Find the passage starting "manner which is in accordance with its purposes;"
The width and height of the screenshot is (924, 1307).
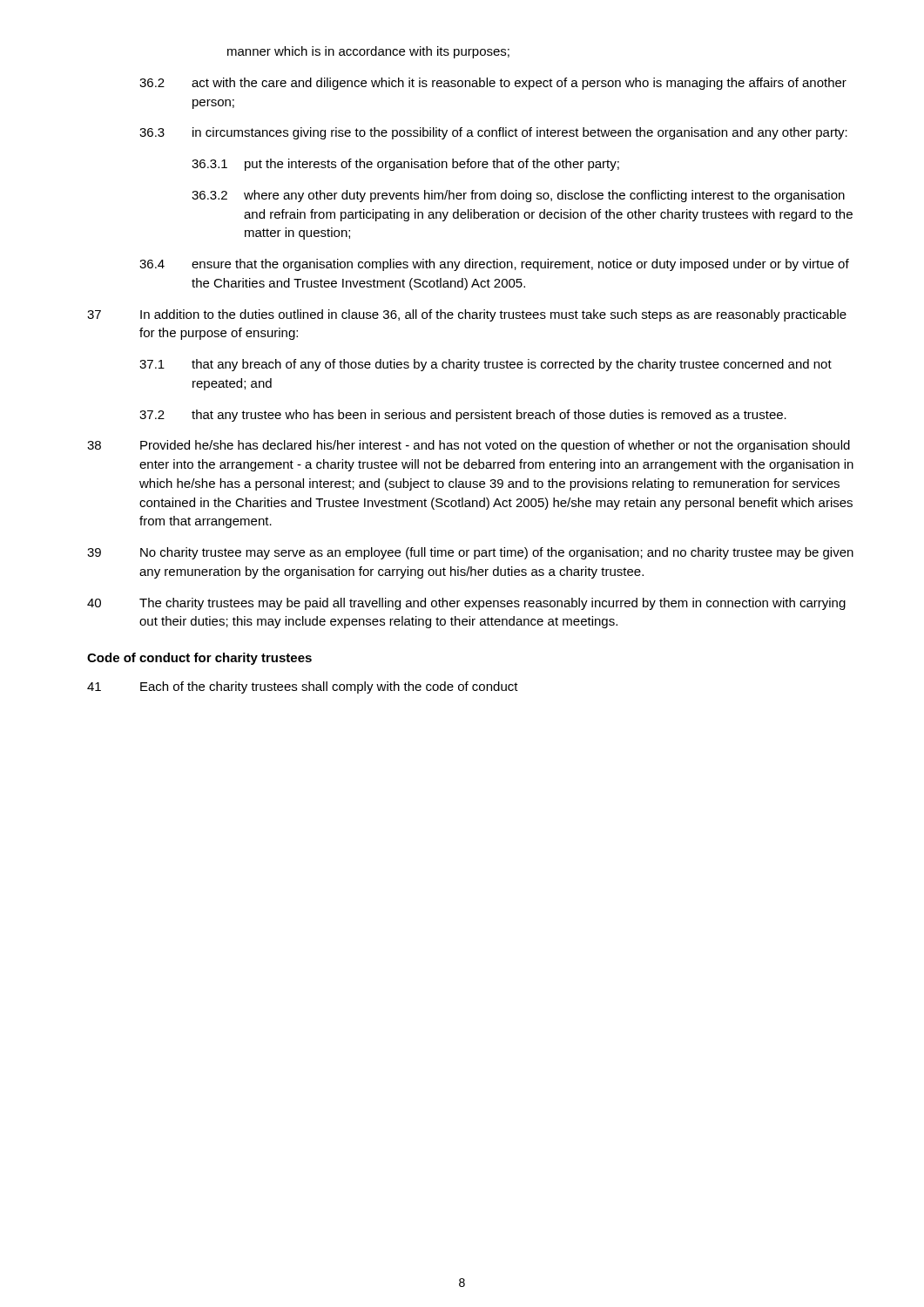368,52
